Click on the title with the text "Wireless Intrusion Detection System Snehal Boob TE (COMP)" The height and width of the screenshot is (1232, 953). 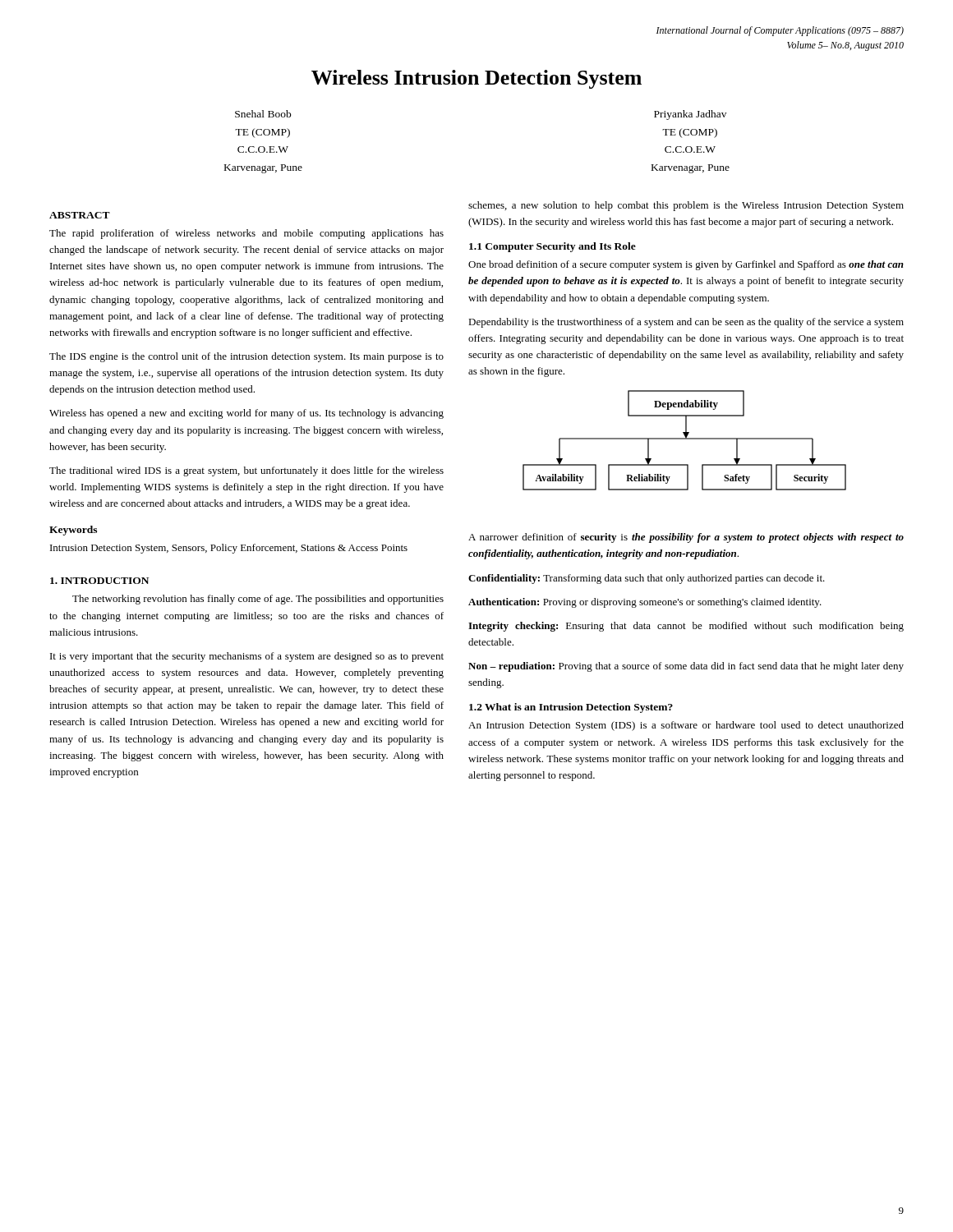(476, 79)
